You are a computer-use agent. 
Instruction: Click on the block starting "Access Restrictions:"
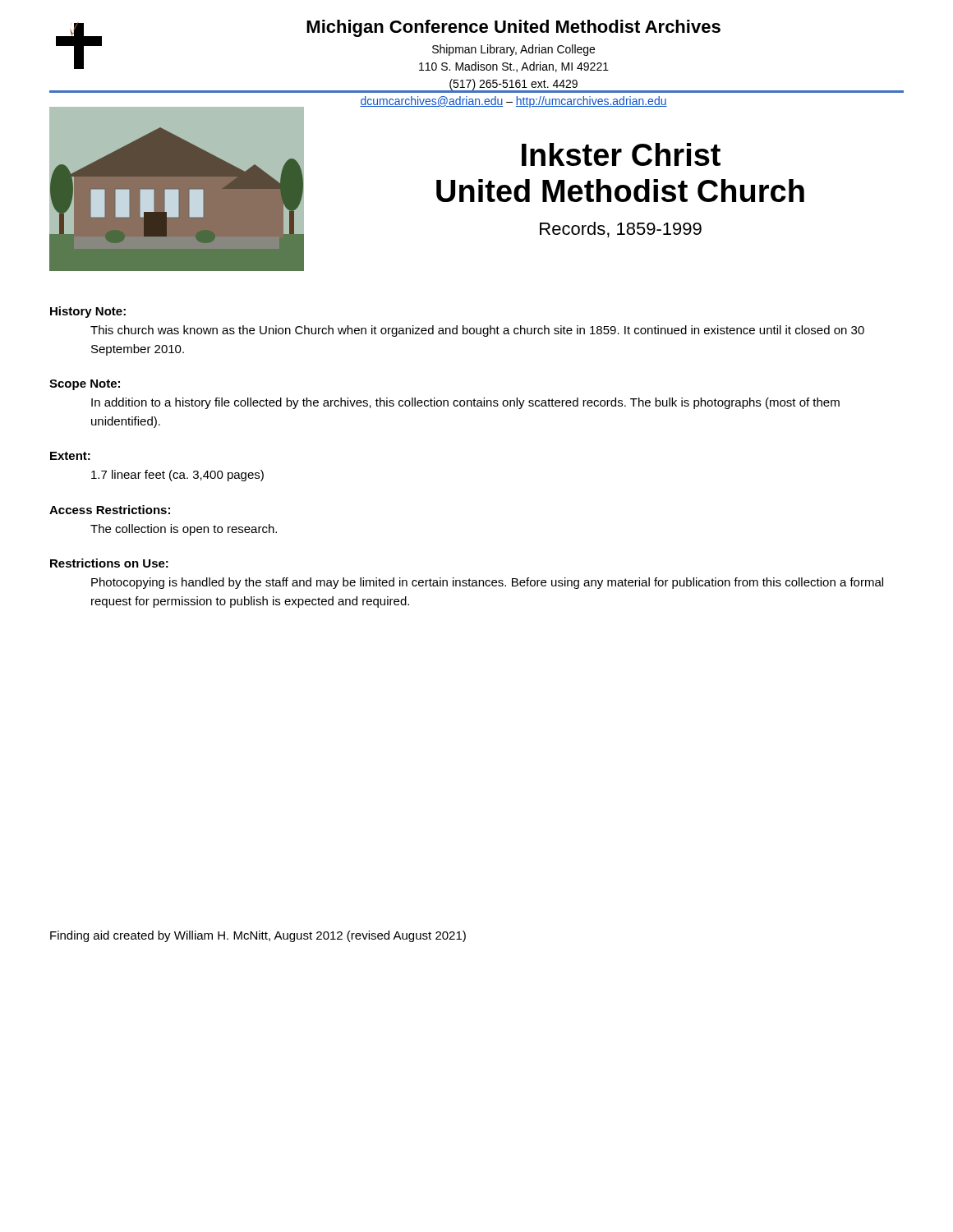click(x=110, y=509)
